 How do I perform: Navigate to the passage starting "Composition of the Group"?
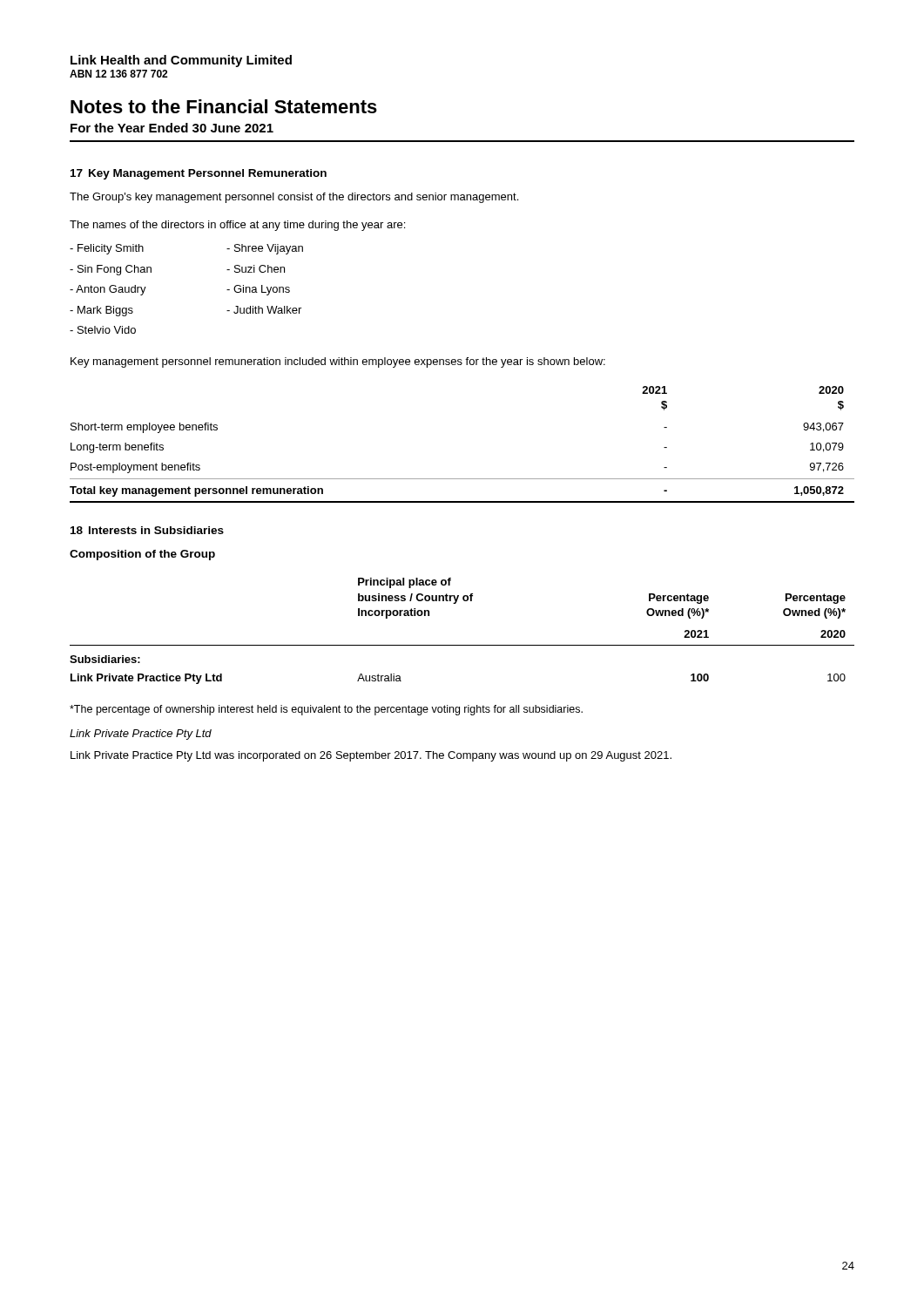coord(142,554)
